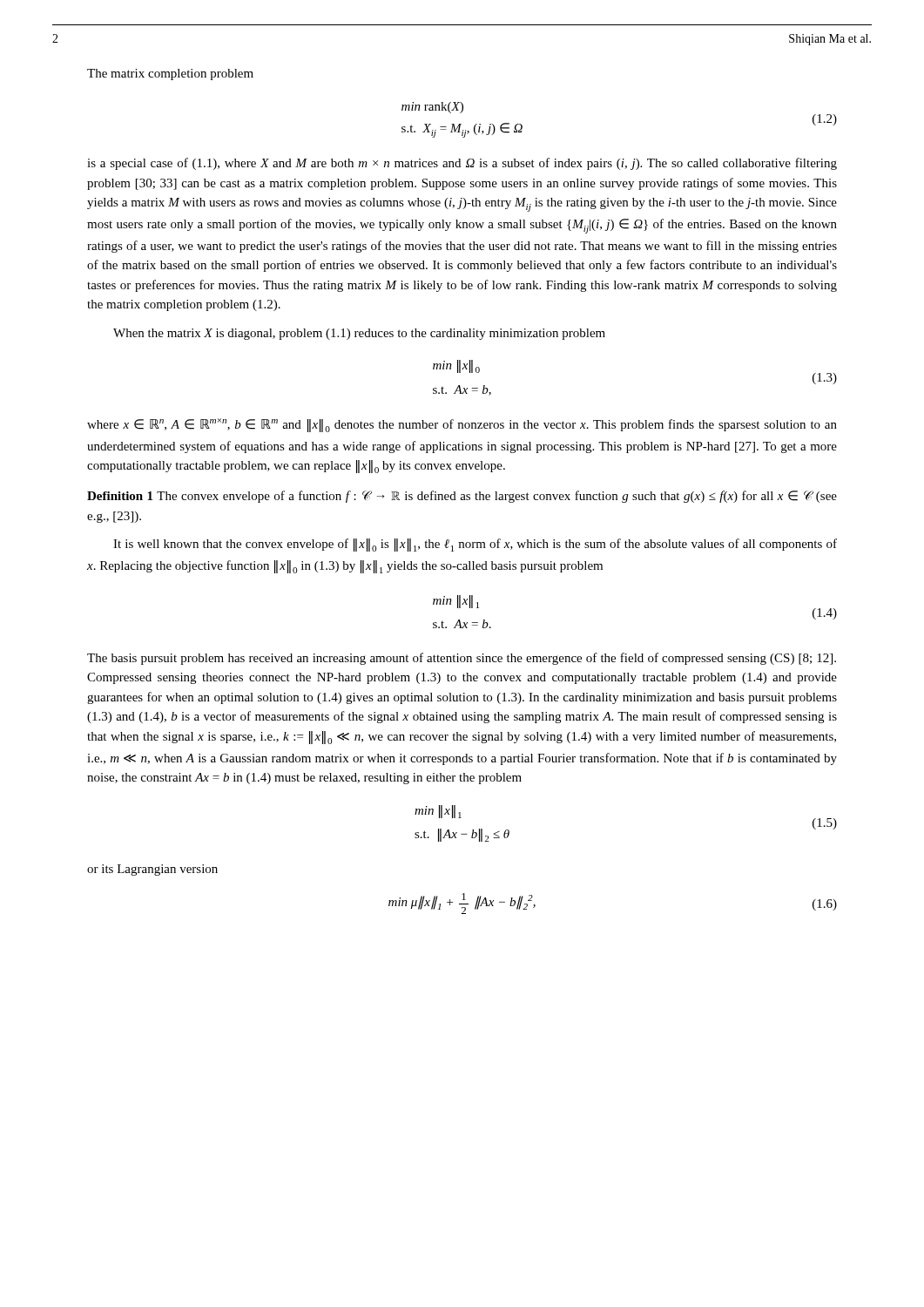This screenshot has height=1307, width=924.
Task: Find the block on this page that starts "where x ∈ ℝn, A ∈ ℝm×n,"
Action: (462, 445)
